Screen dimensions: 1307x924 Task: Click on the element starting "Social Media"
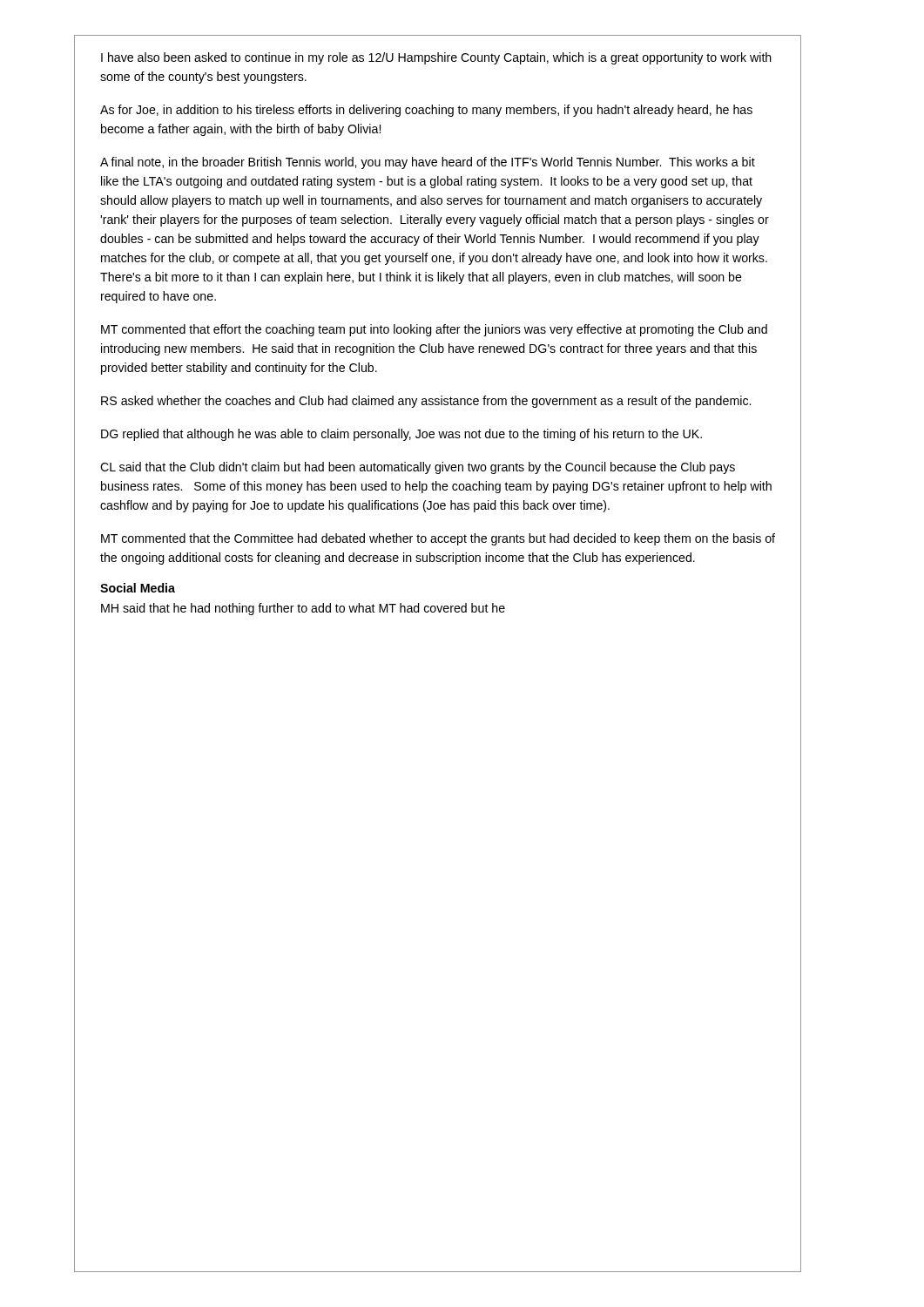point(138,588)
